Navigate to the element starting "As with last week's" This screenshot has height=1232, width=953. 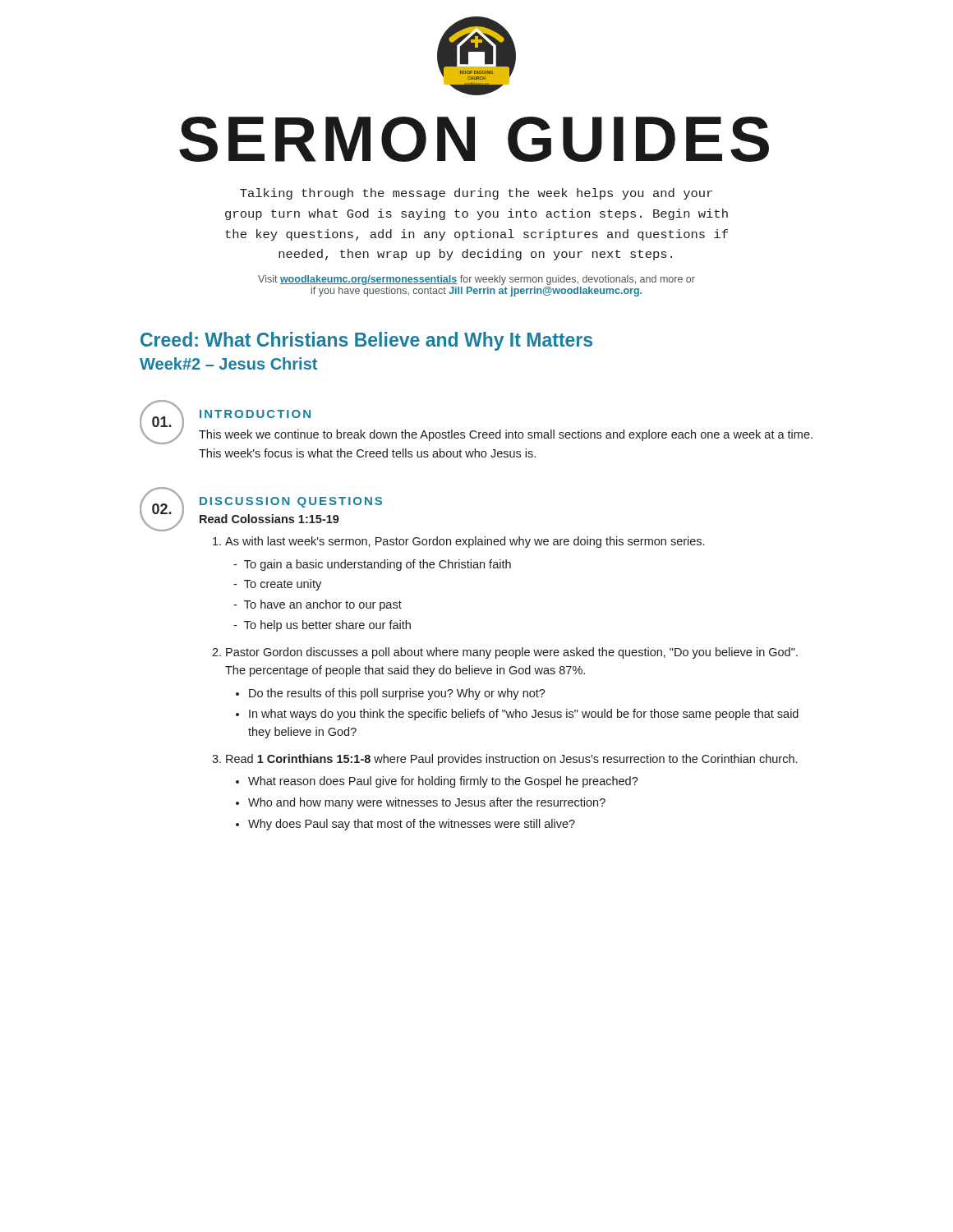(x=465, y=541)
